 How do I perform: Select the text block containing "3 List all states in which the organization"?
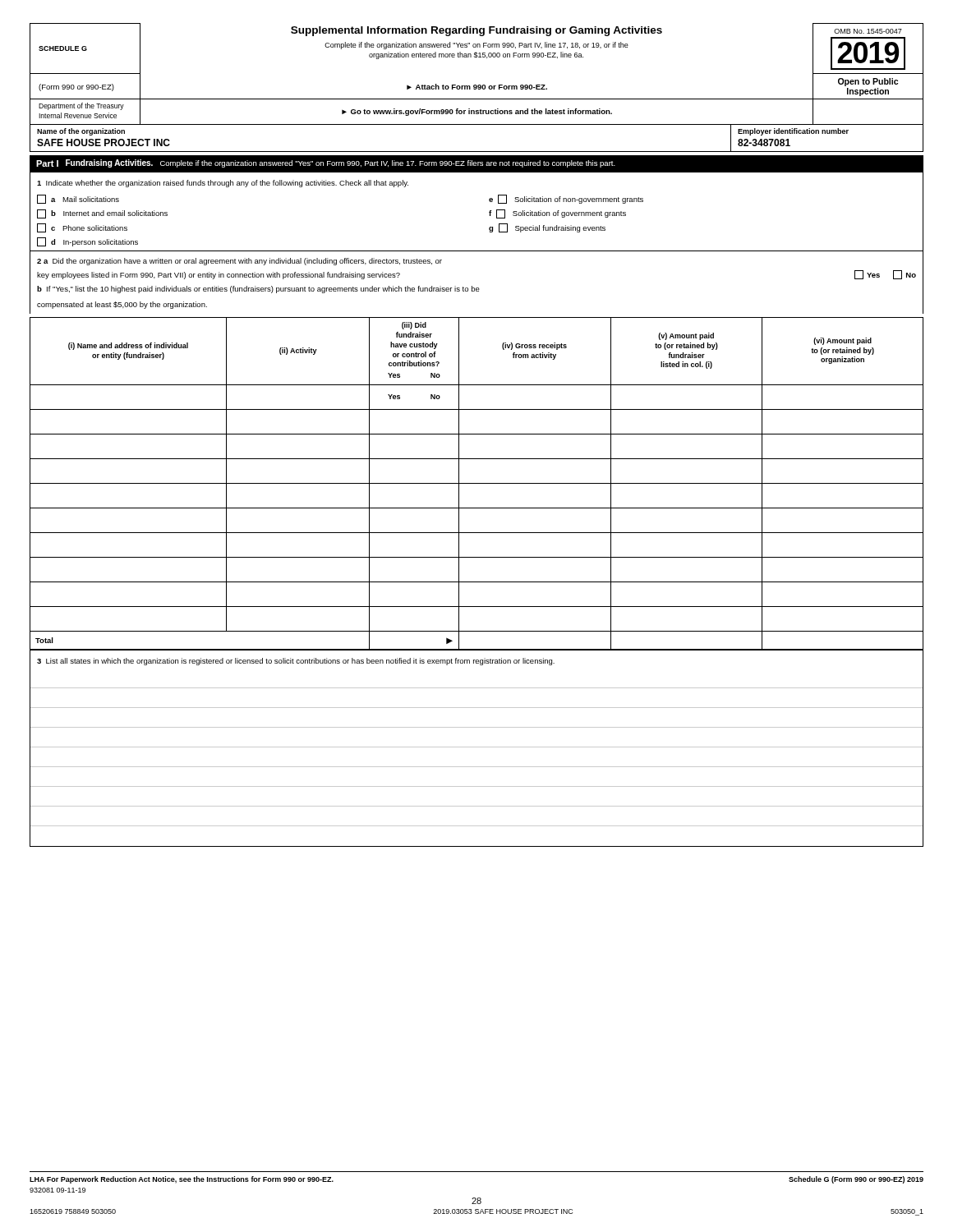tap(296, 660)
